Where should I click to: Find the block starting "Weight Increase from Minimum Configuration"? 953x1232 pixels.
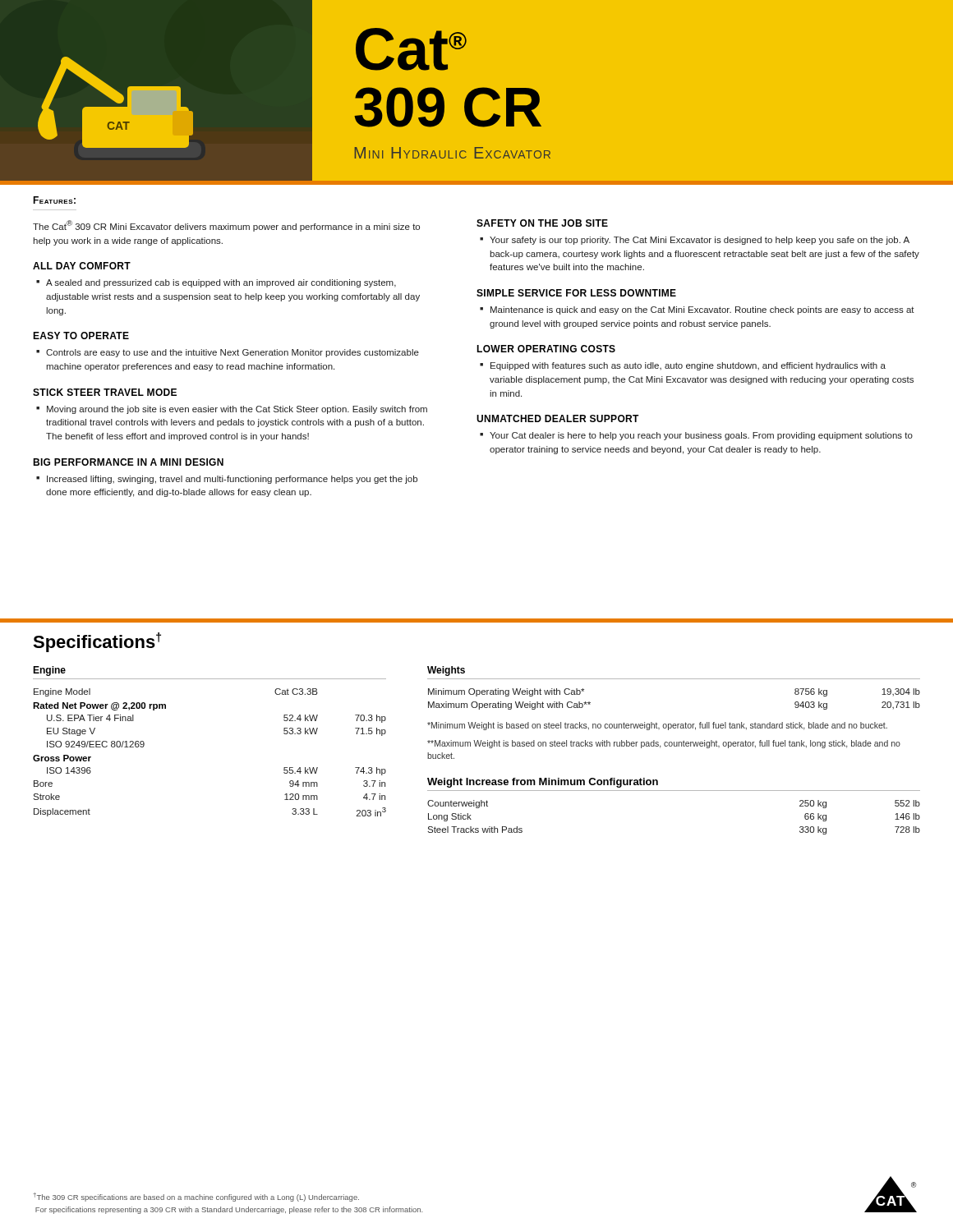click(543, 781)
